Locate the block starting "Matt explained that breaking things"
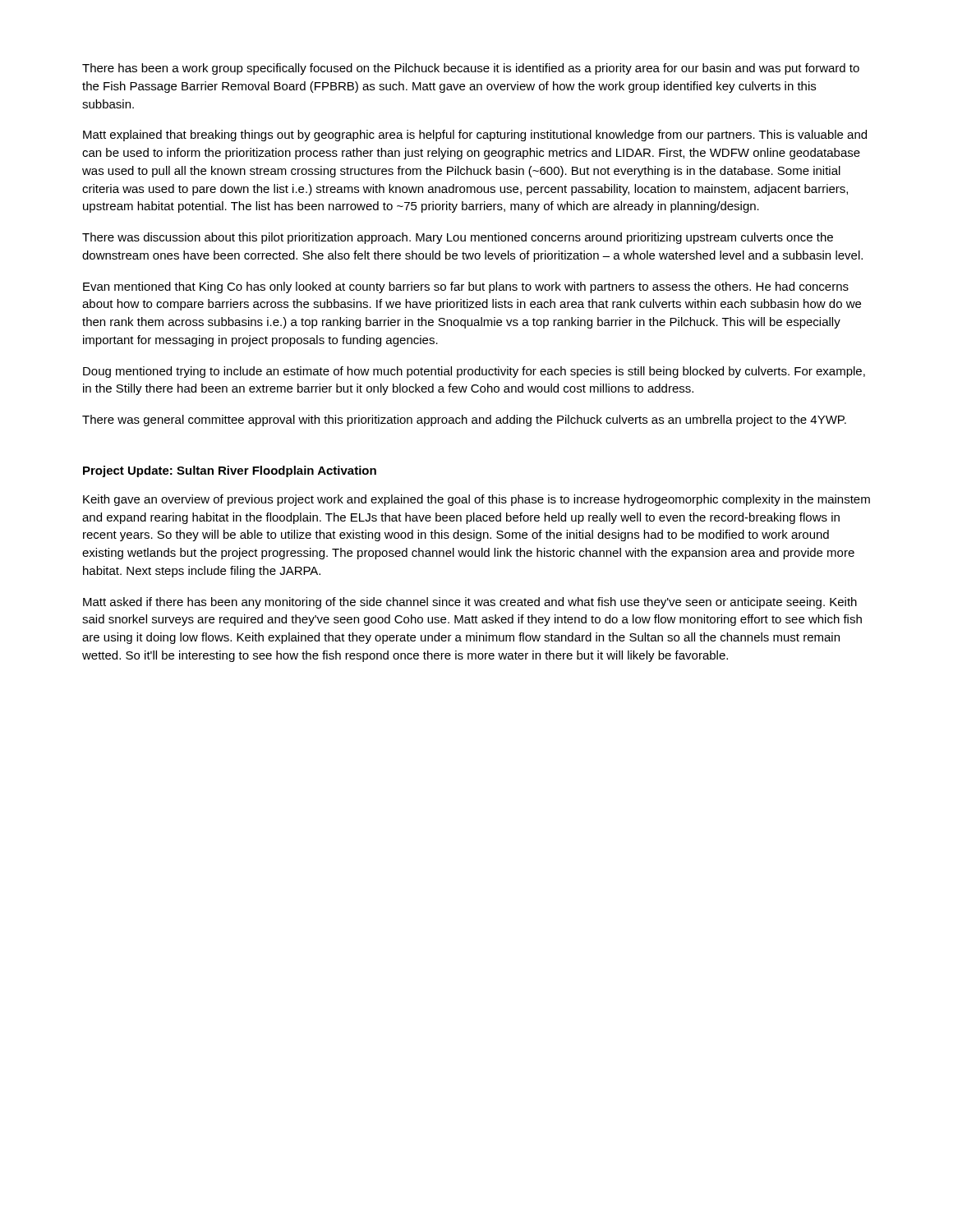 pyautogui.click(x=475, y=170)
